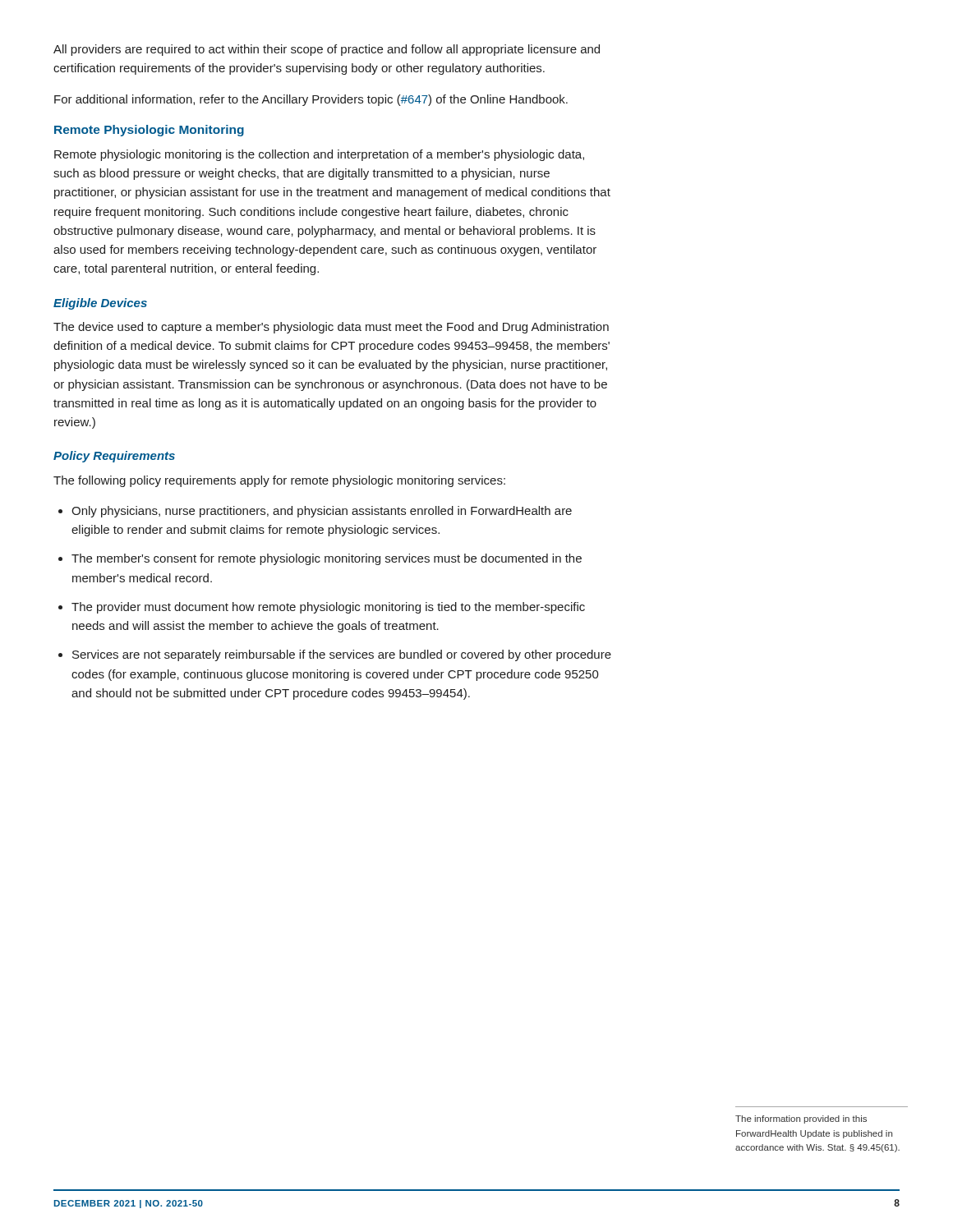Click on the region starting "The device used to capture a member's"
The image size is (953, 1232).
[x=333, y=374]
